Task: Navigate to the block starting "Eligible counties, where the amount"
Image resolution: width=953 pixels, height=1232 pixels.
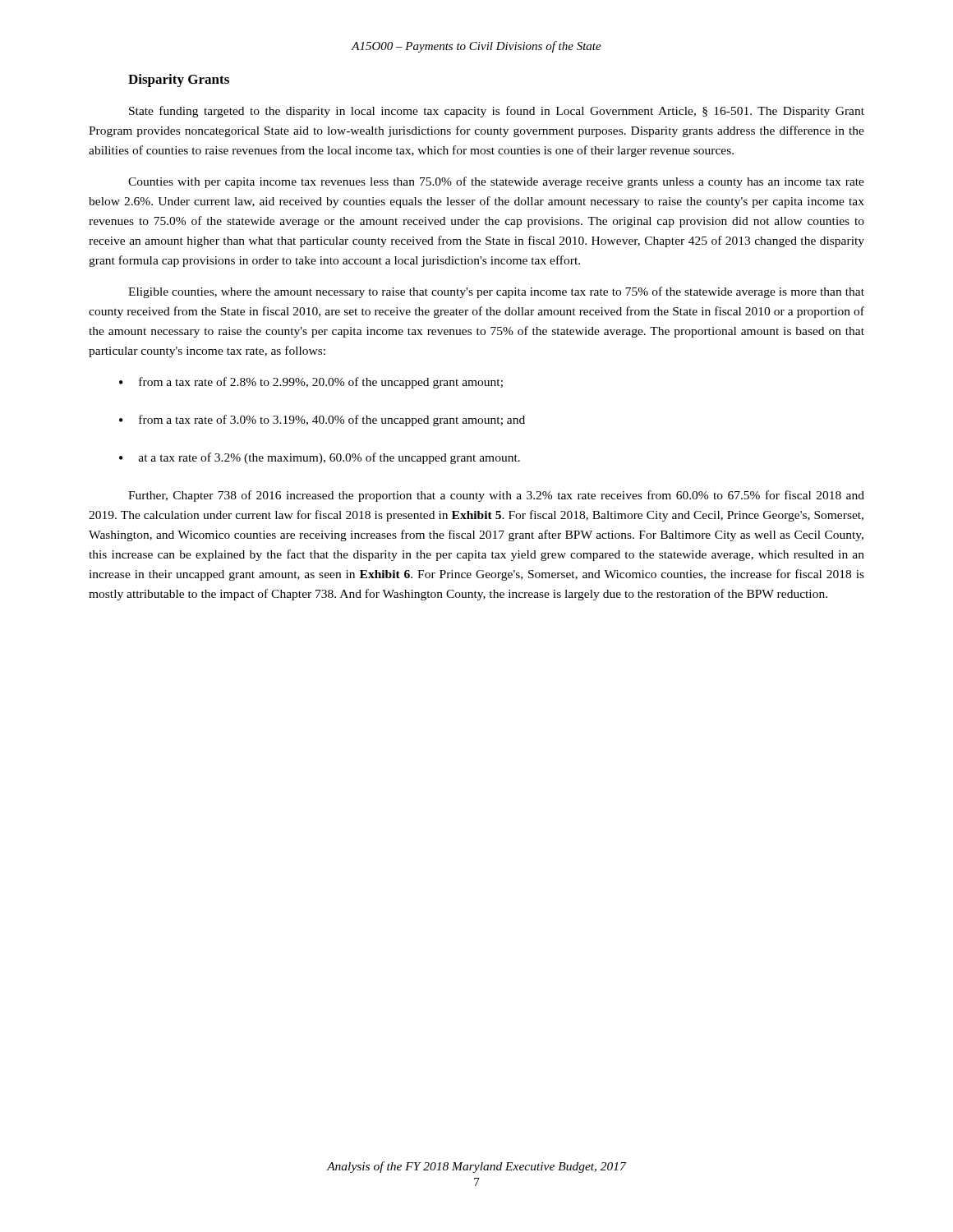Action: point(476,321)
